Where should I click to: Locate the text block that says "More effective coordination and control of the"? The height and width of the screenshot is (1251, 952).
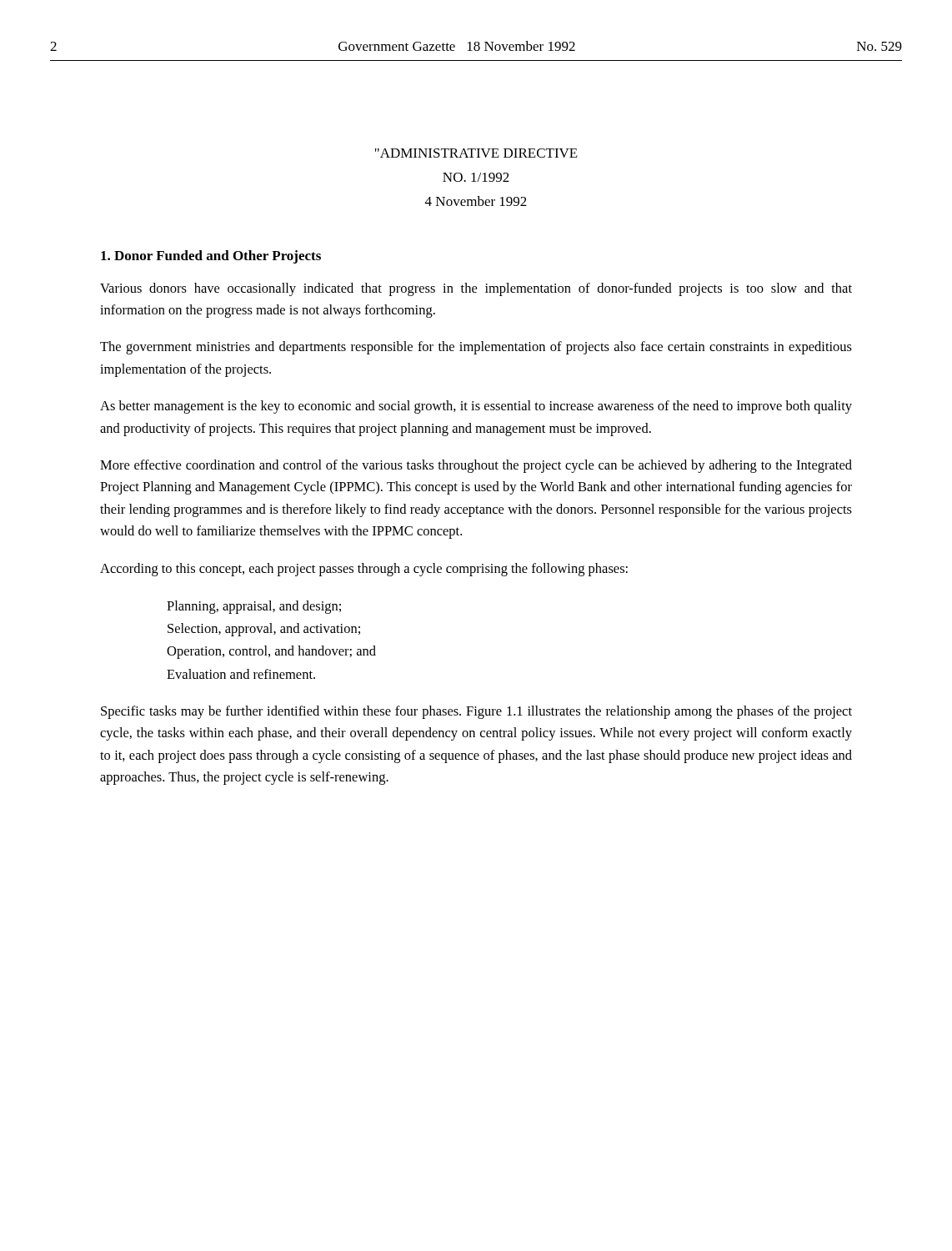(x=476, y=498)
